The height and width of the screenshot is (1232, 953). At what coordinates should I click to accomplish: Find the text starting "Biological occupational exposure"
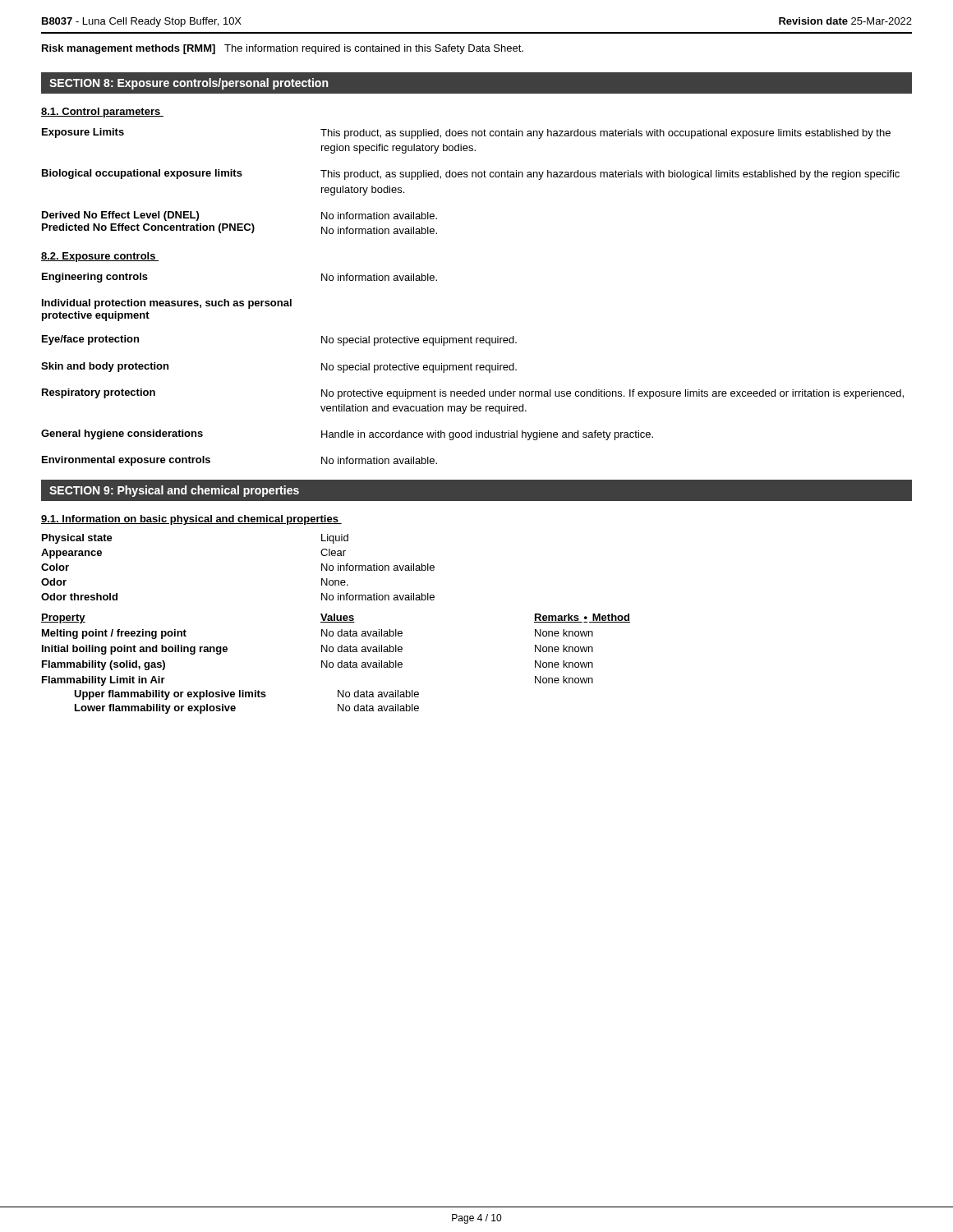click(476, 182)
